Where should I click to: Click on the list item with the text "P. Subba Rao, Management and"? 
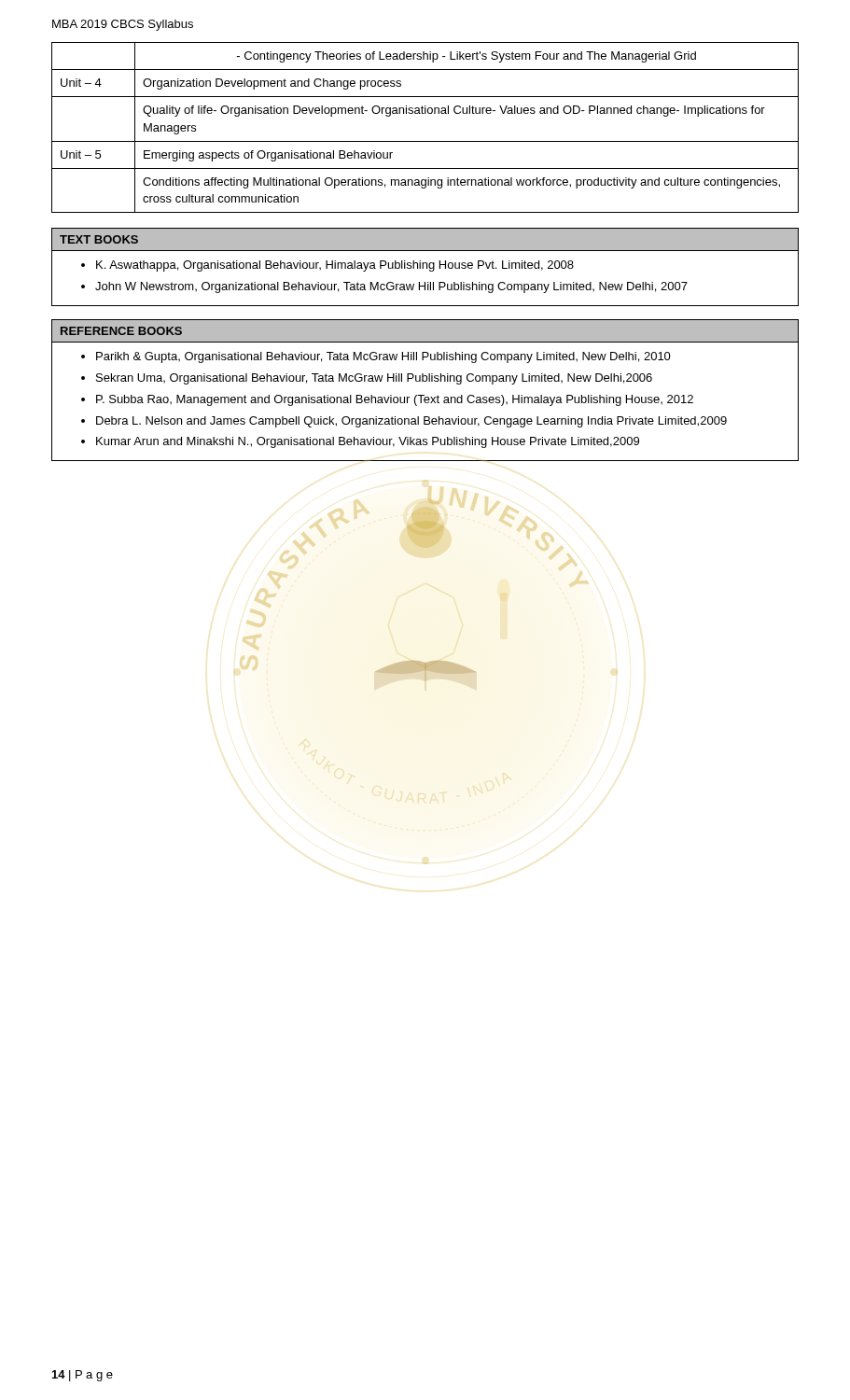click(394, 399)
